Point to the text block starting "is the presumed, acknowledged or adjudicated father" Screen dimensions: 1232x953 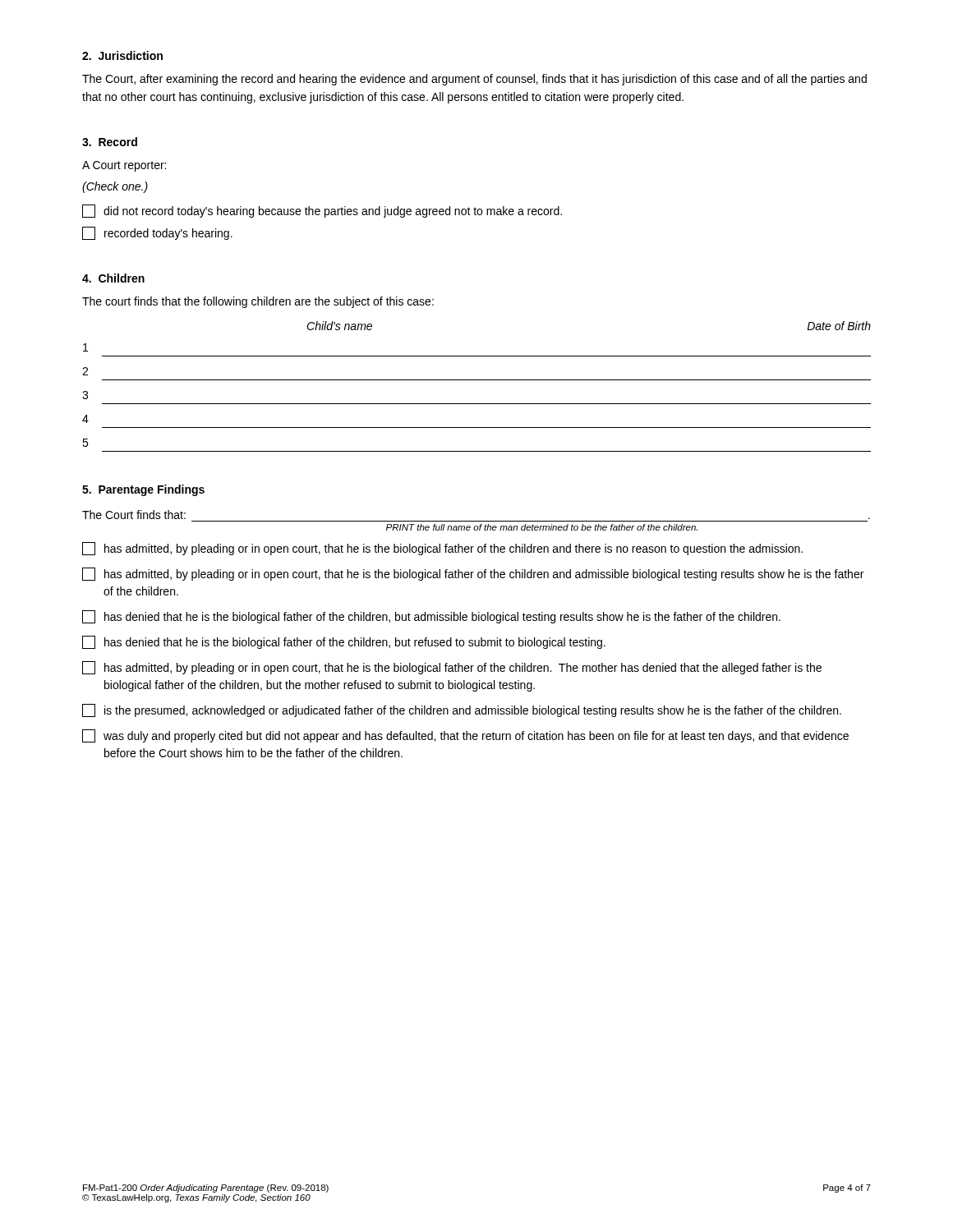476,711
